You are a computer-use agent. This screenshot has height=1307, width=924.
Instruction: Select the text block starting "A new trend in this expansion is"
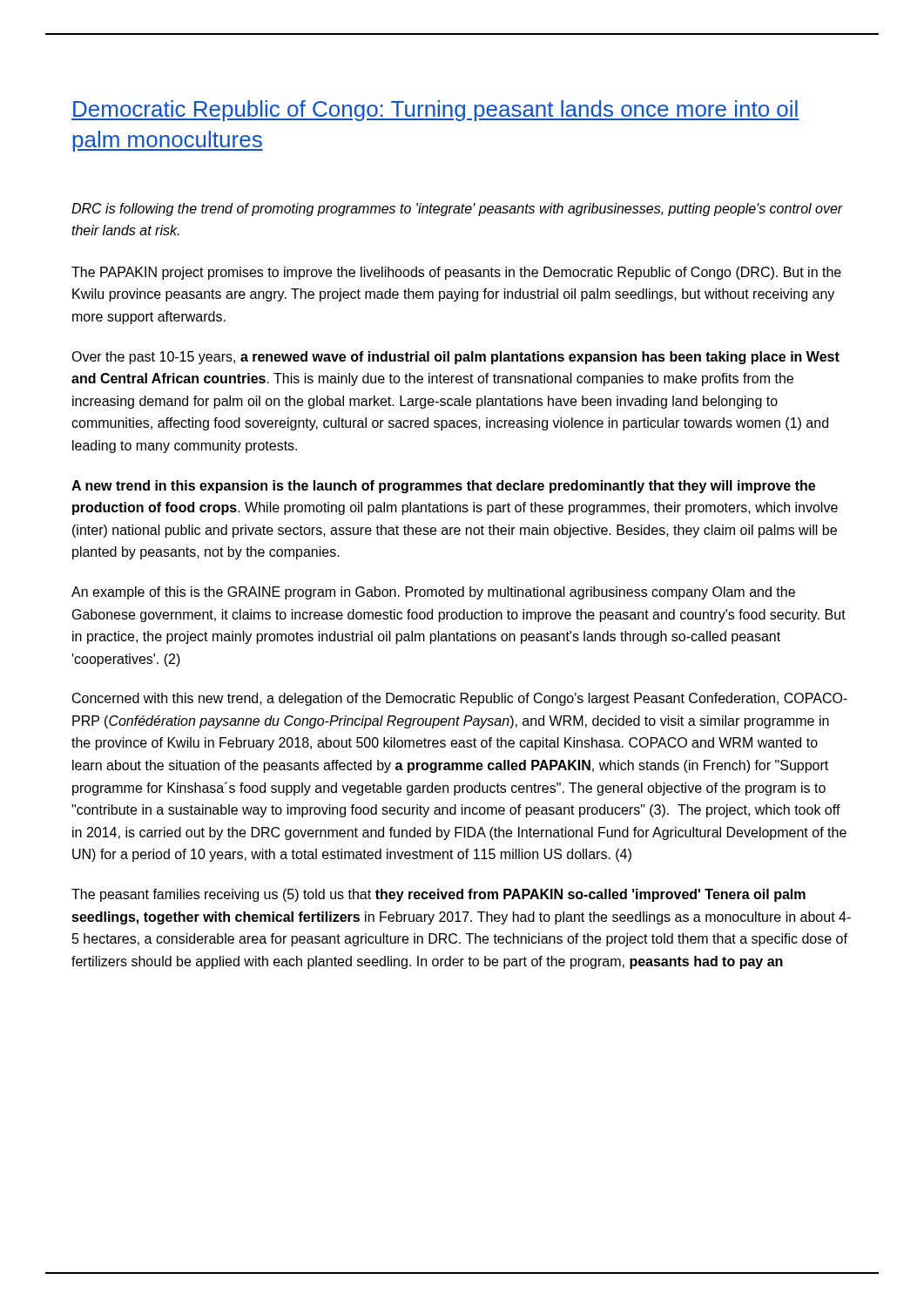(455, 519)
